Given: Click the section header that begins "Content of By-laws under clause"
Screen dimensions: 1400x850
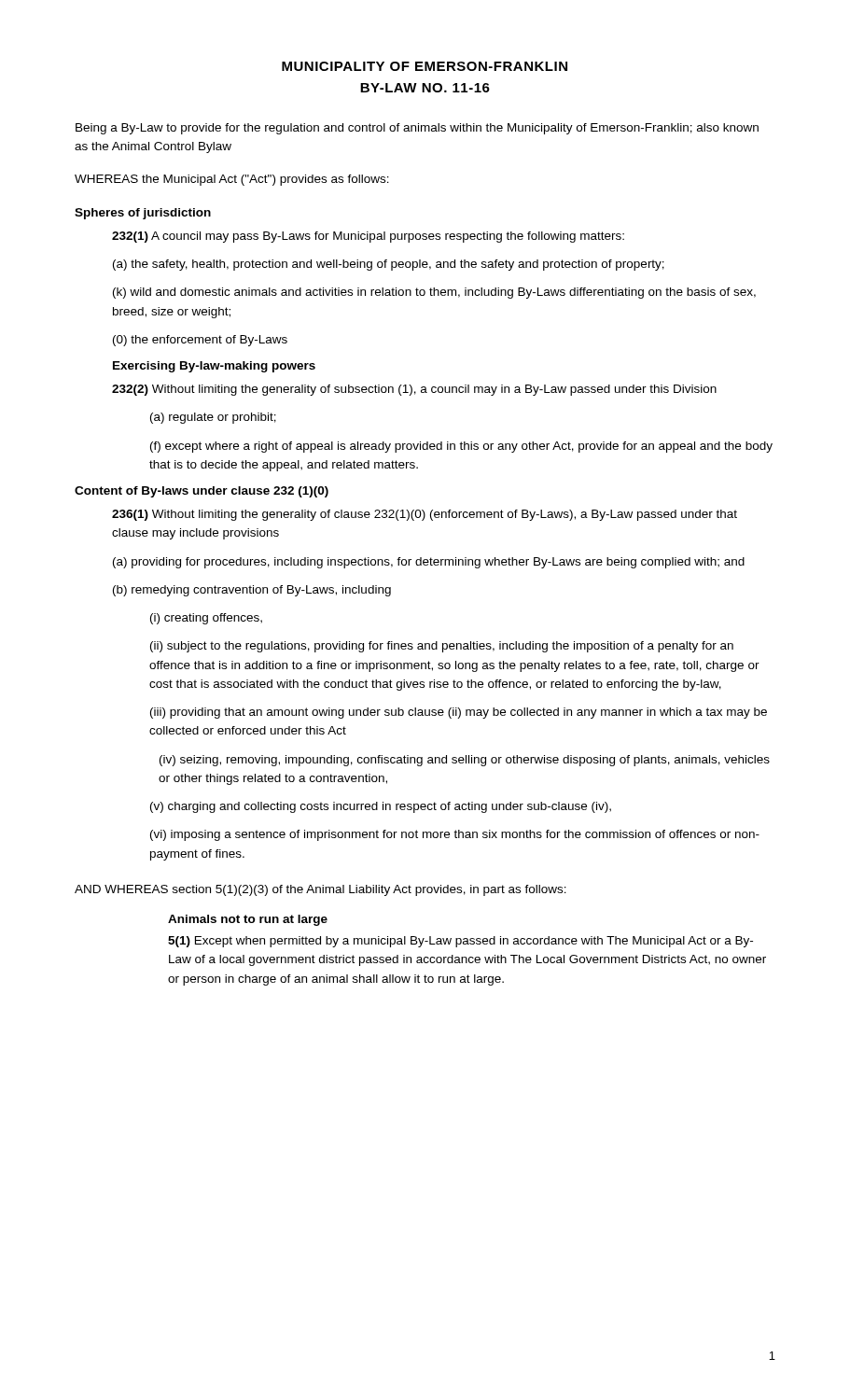Looking at the screenshot, I should [202, 490].
